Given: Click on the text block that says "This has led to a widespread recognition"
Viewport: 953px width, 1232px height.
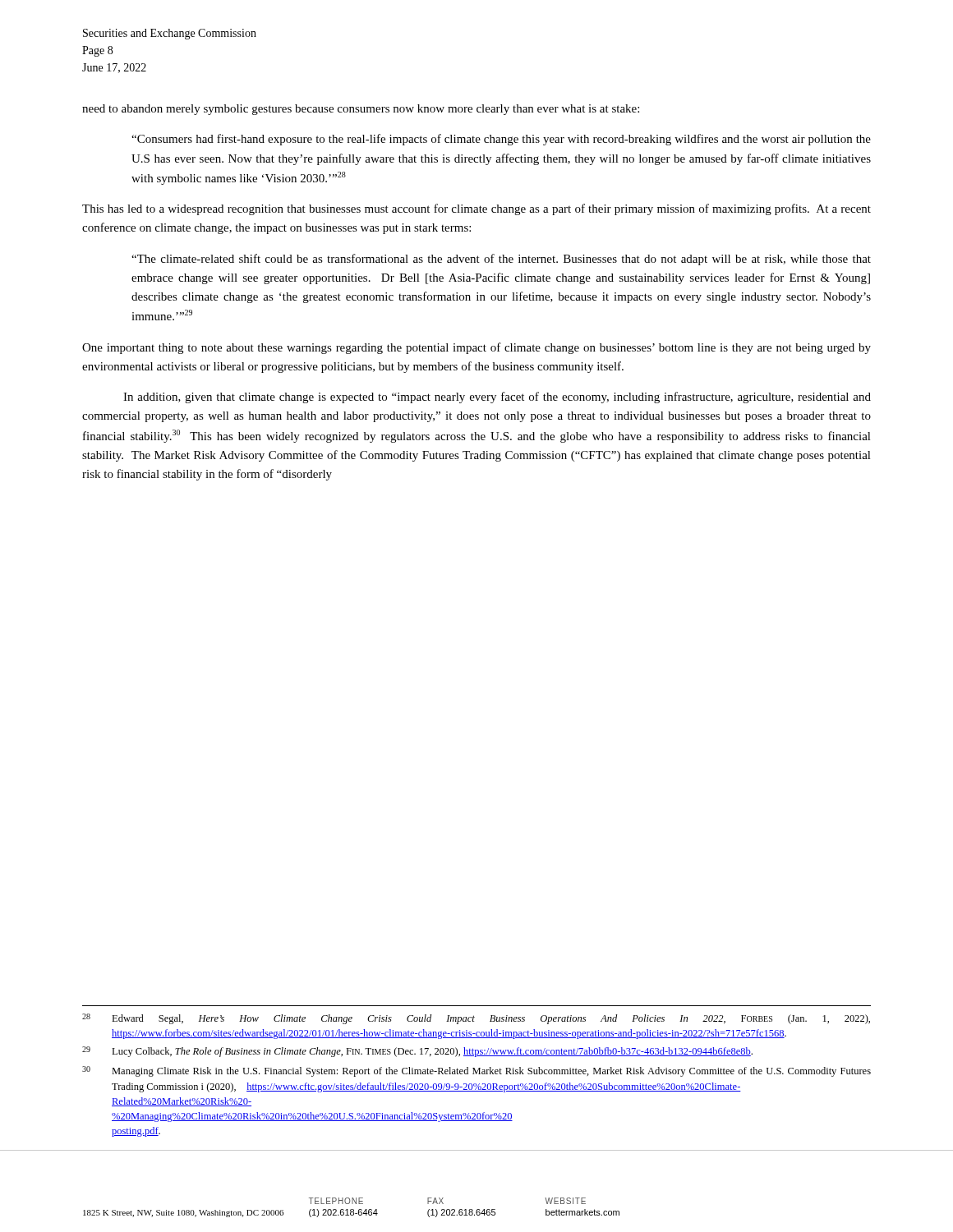Looking at the screenshot, I should pos(476,218).
